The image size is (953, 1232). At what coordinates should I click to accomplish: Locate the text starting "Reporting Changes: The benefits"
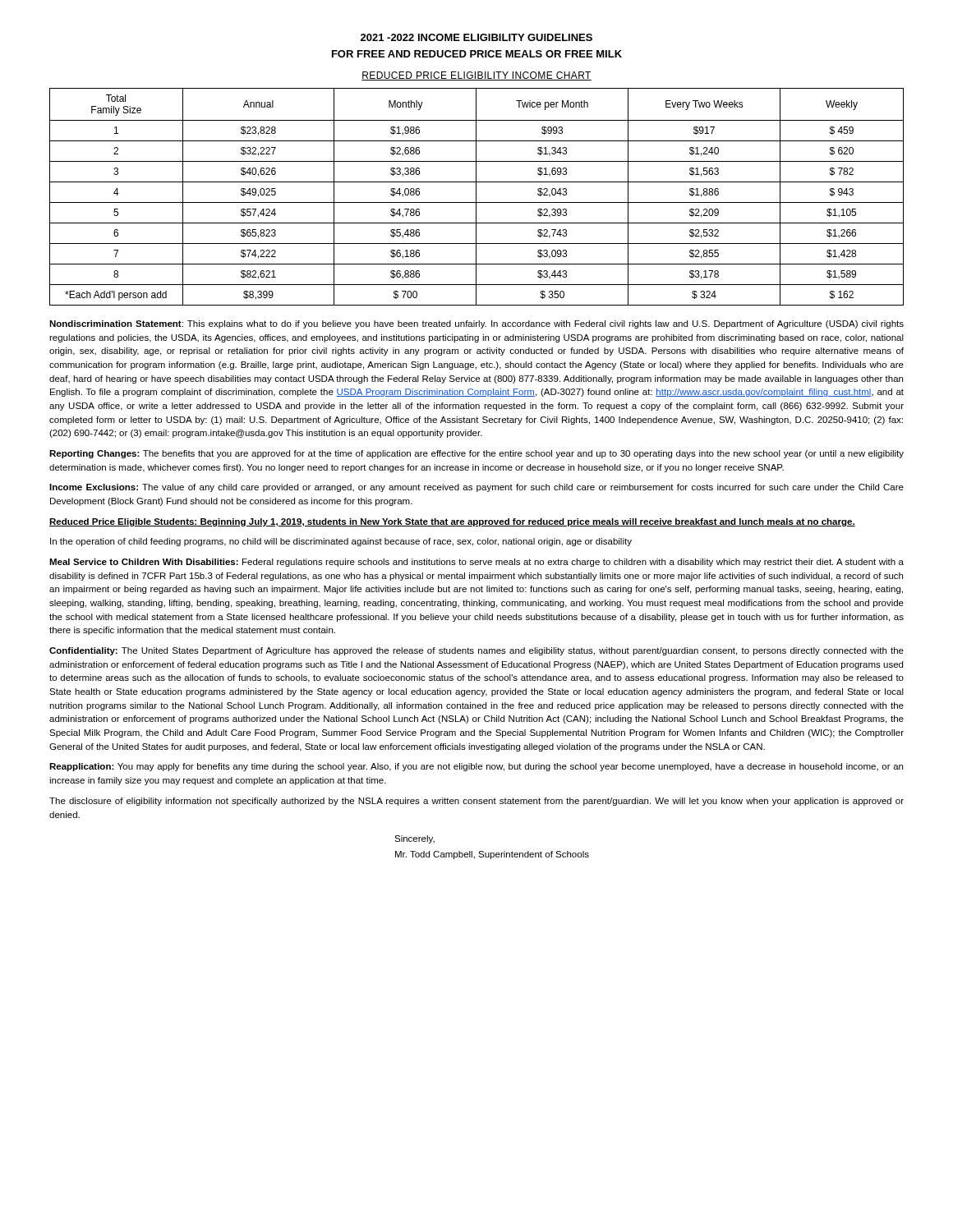(476, 460)
